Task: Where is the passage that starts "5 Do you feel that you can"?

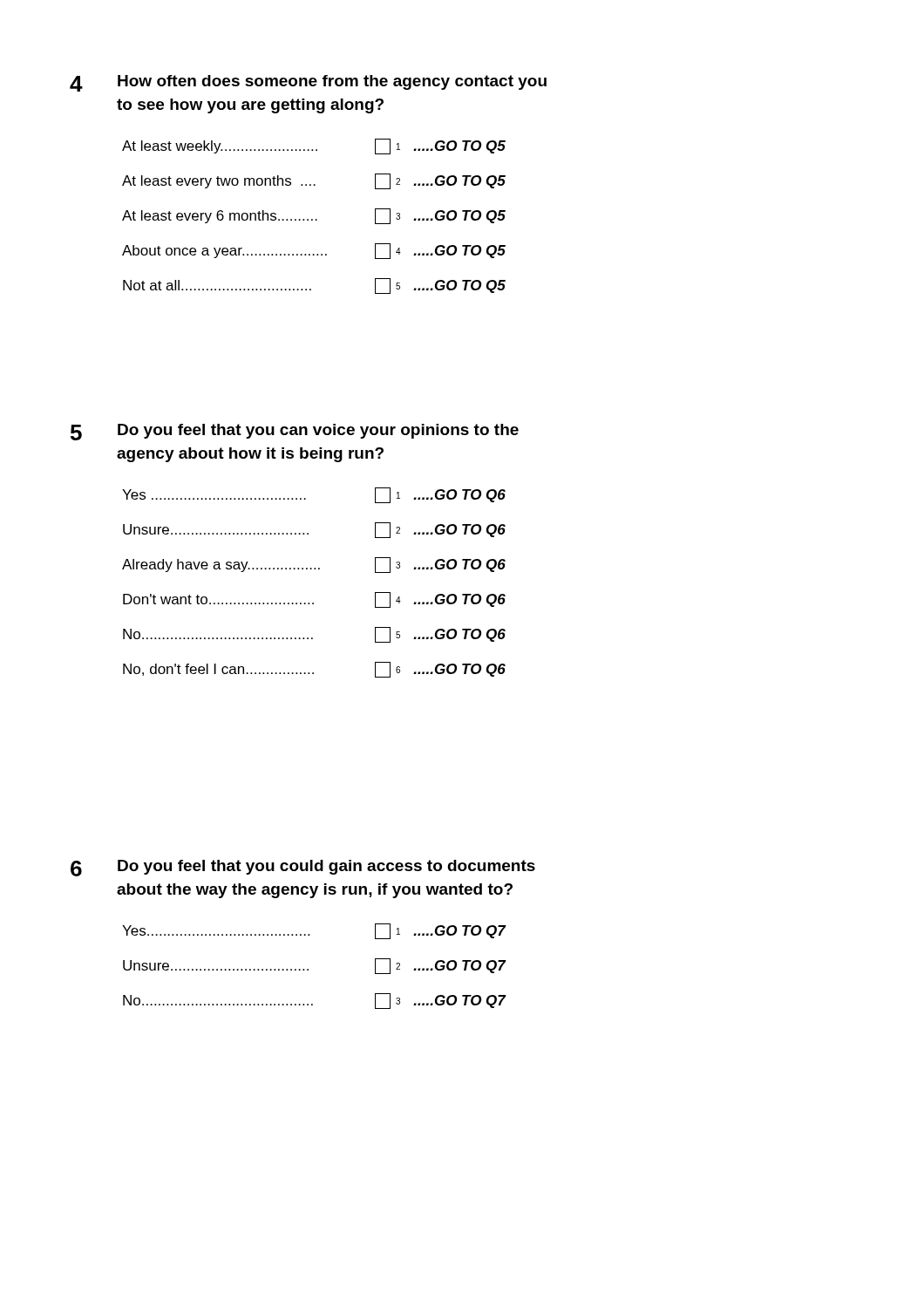Action: click(462, 551)
